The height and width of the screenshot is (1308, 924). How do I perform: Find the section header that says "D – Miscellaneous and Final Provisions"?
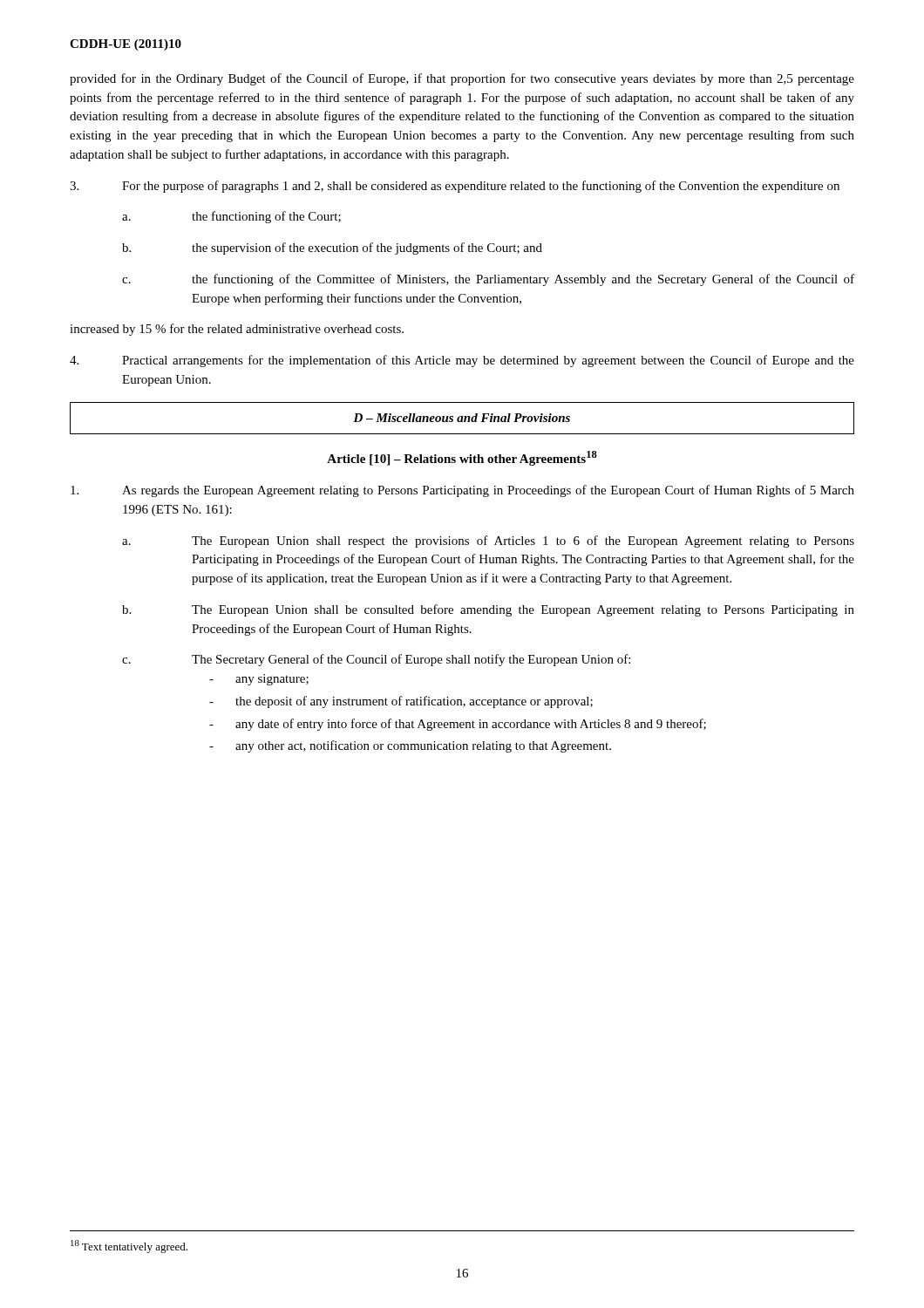coord(462,417)
